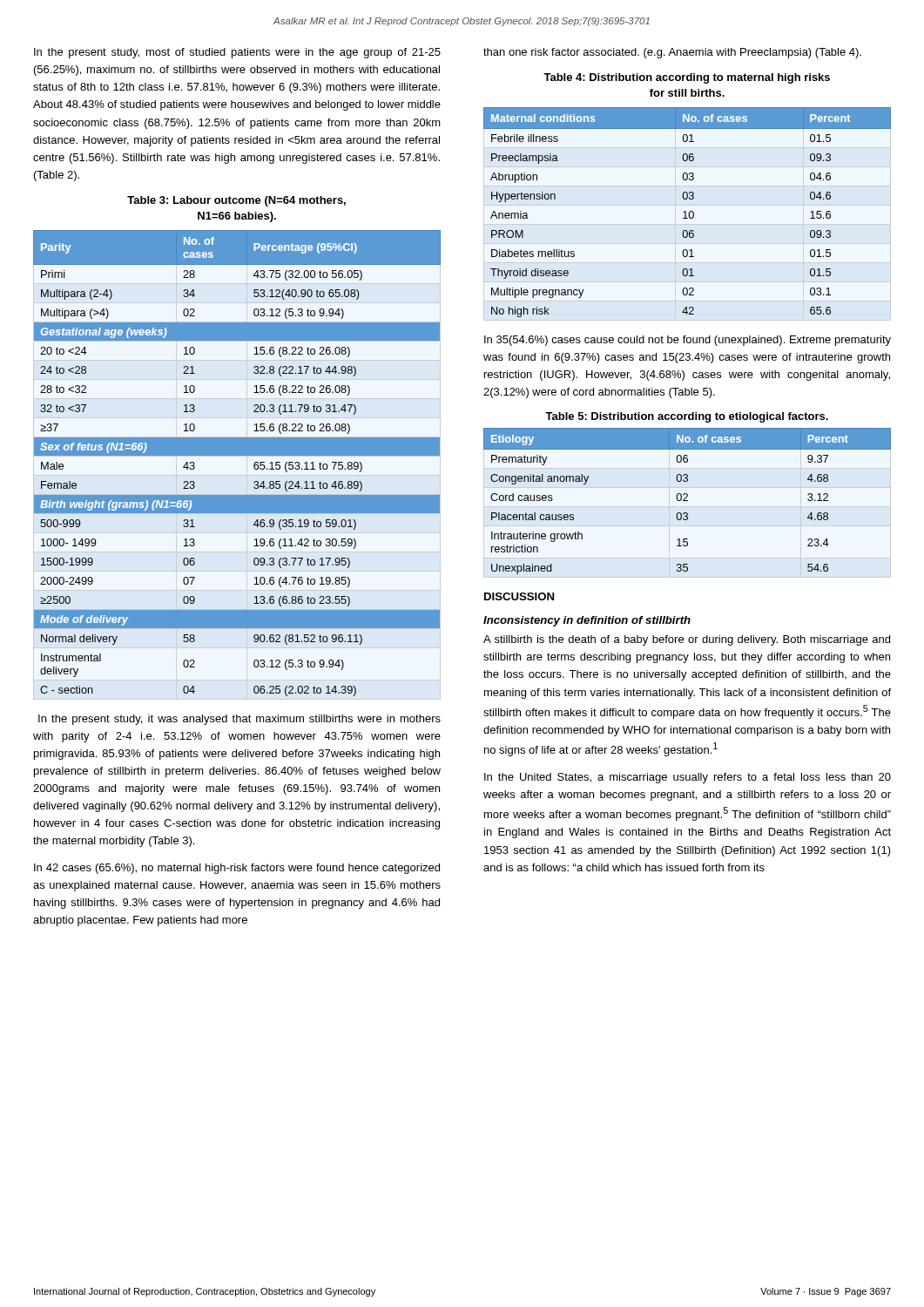Click on the block starting "In the present study, it"
The height and width of the screenshot is (1307, 924).
pyautogui.click(x=237, y=779)
